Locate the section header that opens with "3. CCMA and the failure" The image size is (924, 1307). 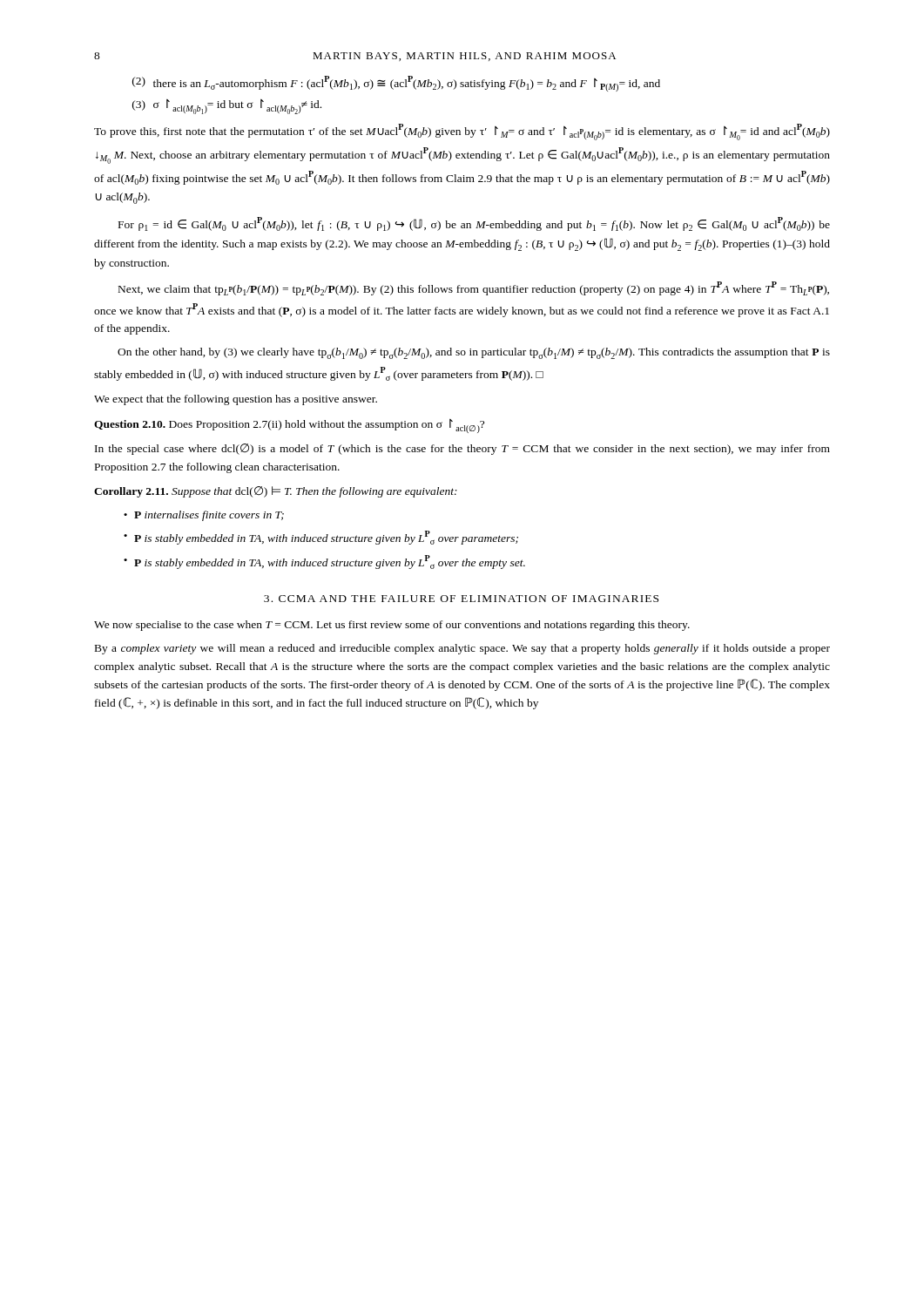462,598
